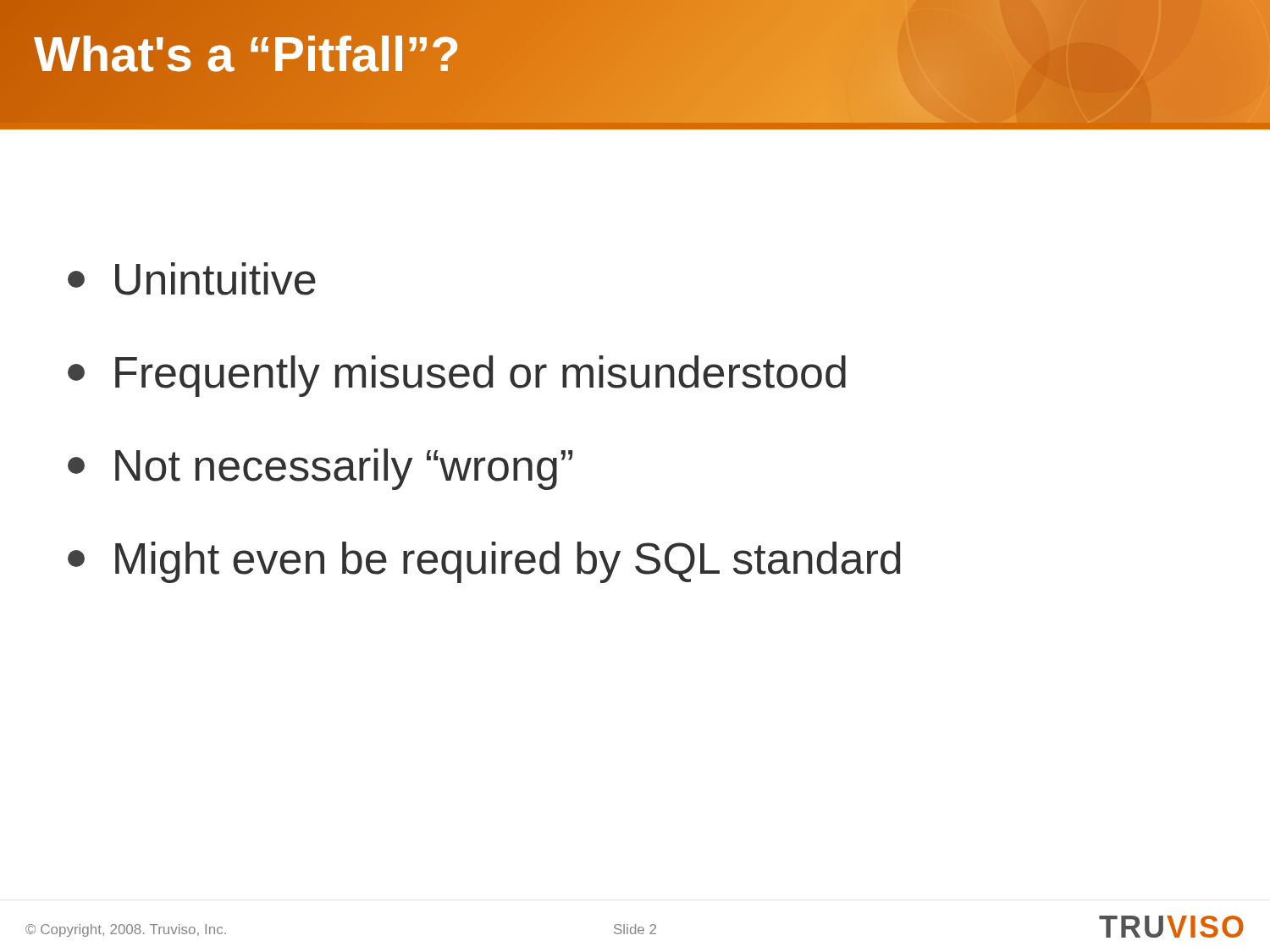Screen dimensions: 952x1270
Task: Find the passage starting "Might even be"
Action: [x=485, y=558]
